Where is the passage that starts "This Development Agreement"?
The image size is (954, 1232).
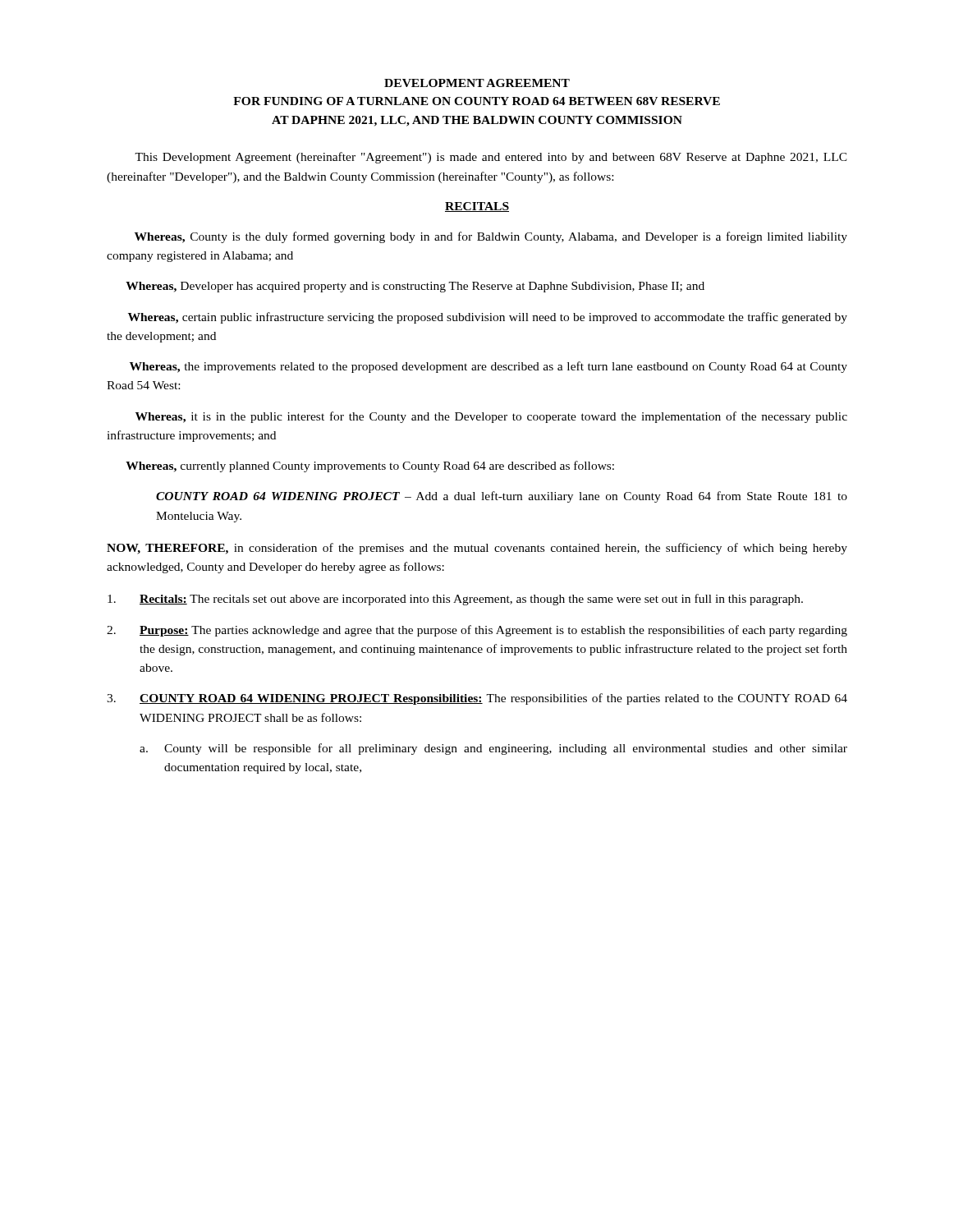[x=477, y=166]
